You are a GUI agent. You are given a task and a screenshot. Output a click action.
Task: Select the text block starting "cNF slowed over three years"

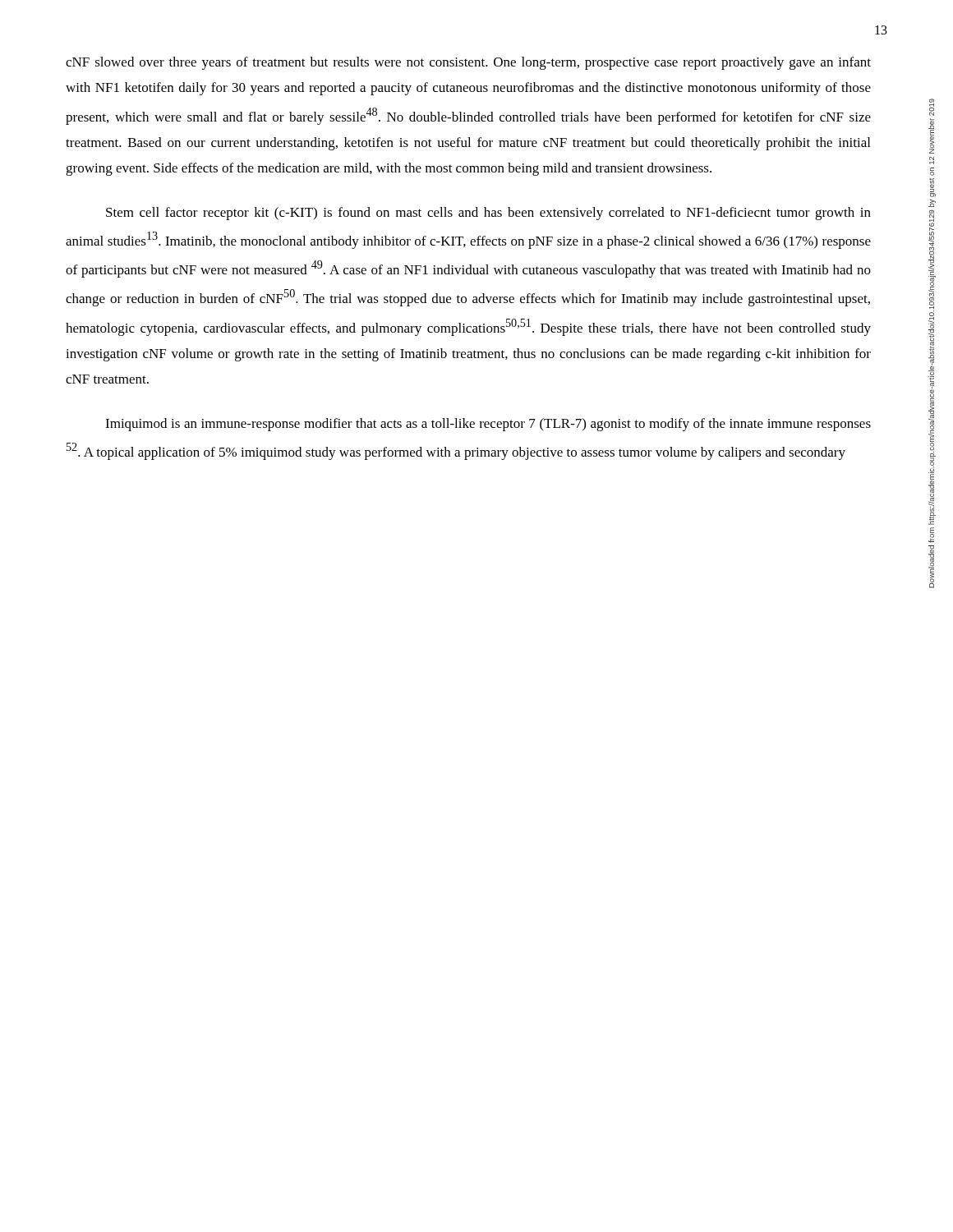pyautogui.click(x=468, y=115)
